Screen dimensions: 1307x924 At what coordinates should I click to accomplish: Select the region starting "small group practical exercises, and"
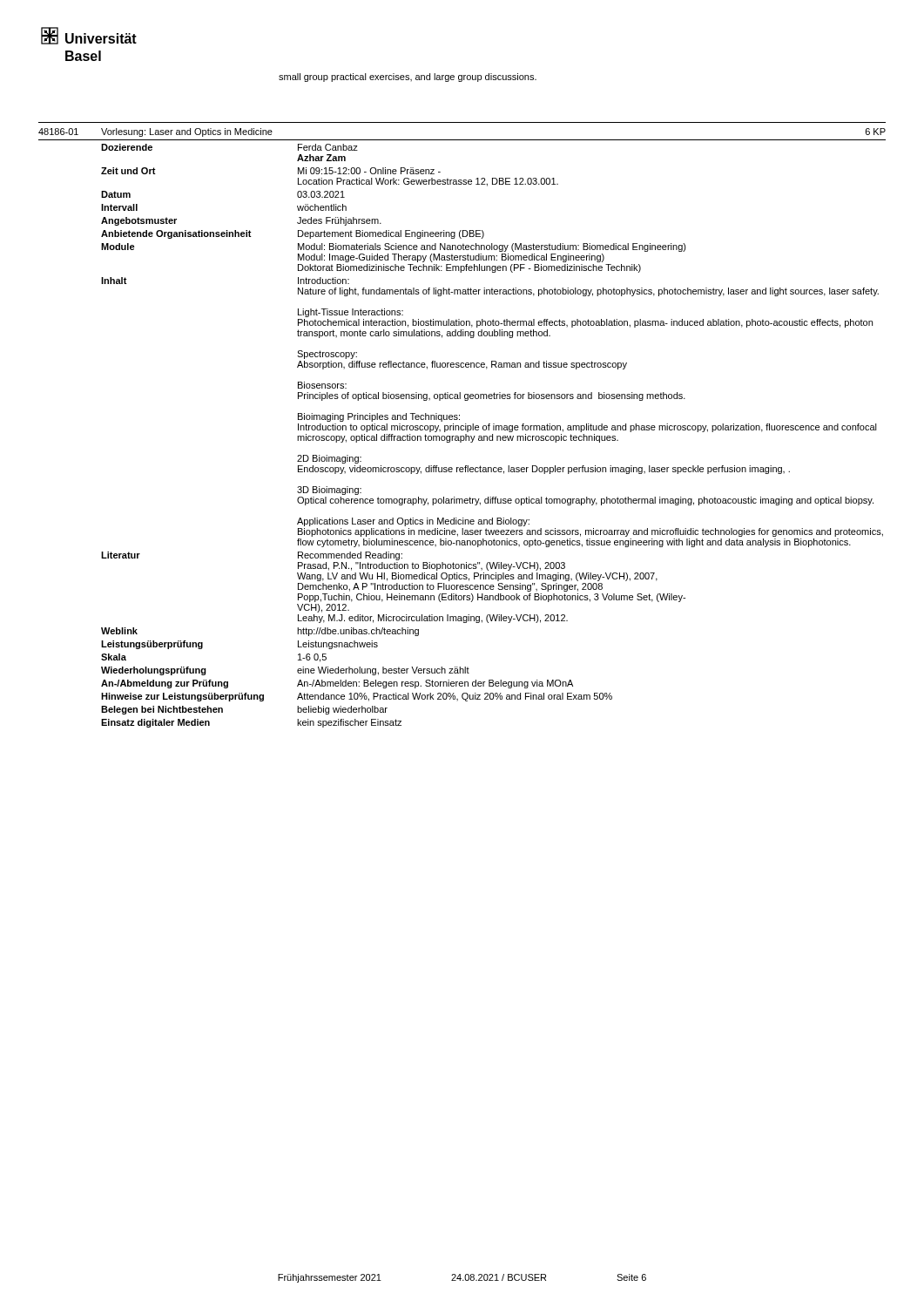click(408, 77)
